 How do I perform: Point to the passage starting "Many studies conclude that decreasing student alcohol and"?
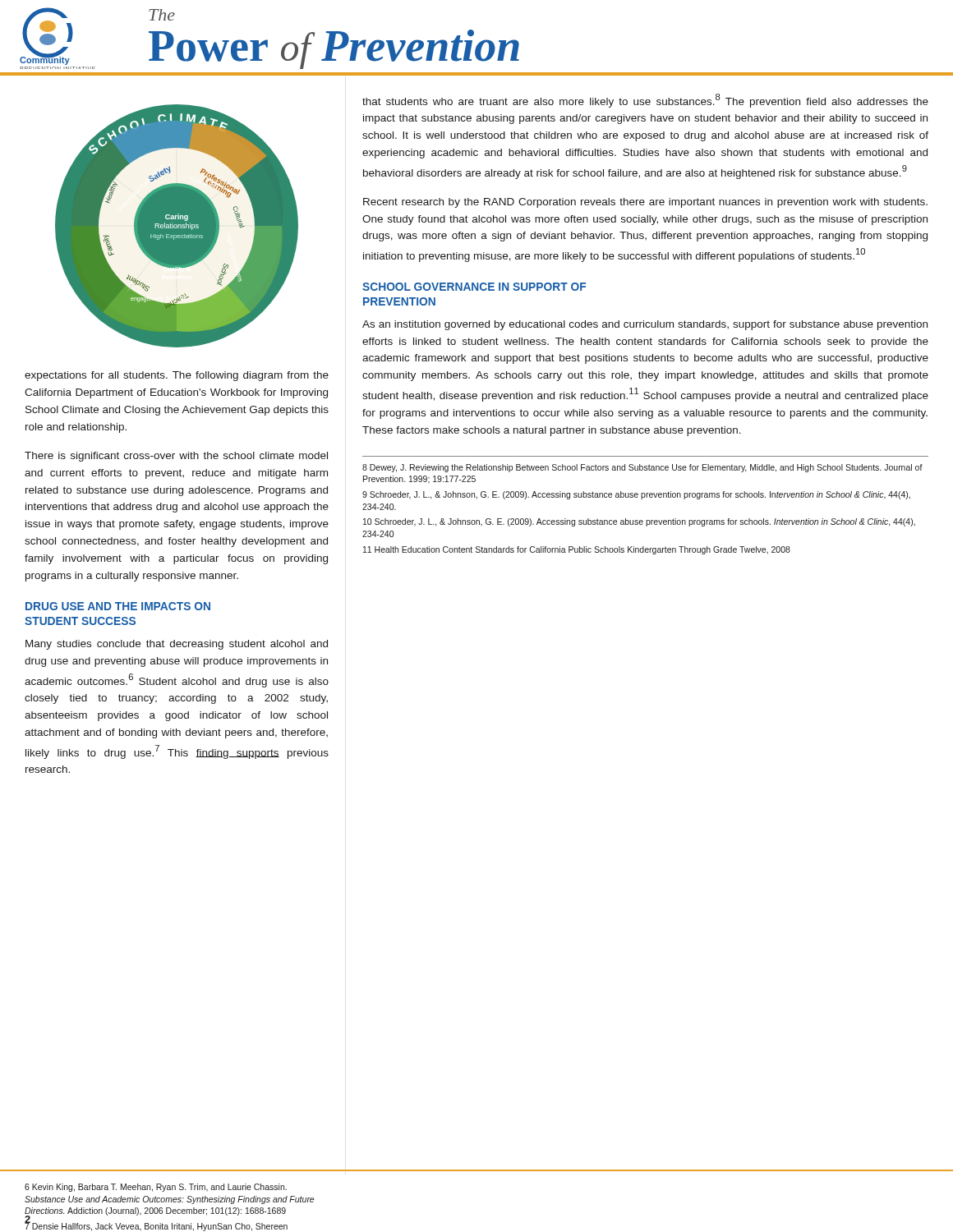[x=177, y=706]
